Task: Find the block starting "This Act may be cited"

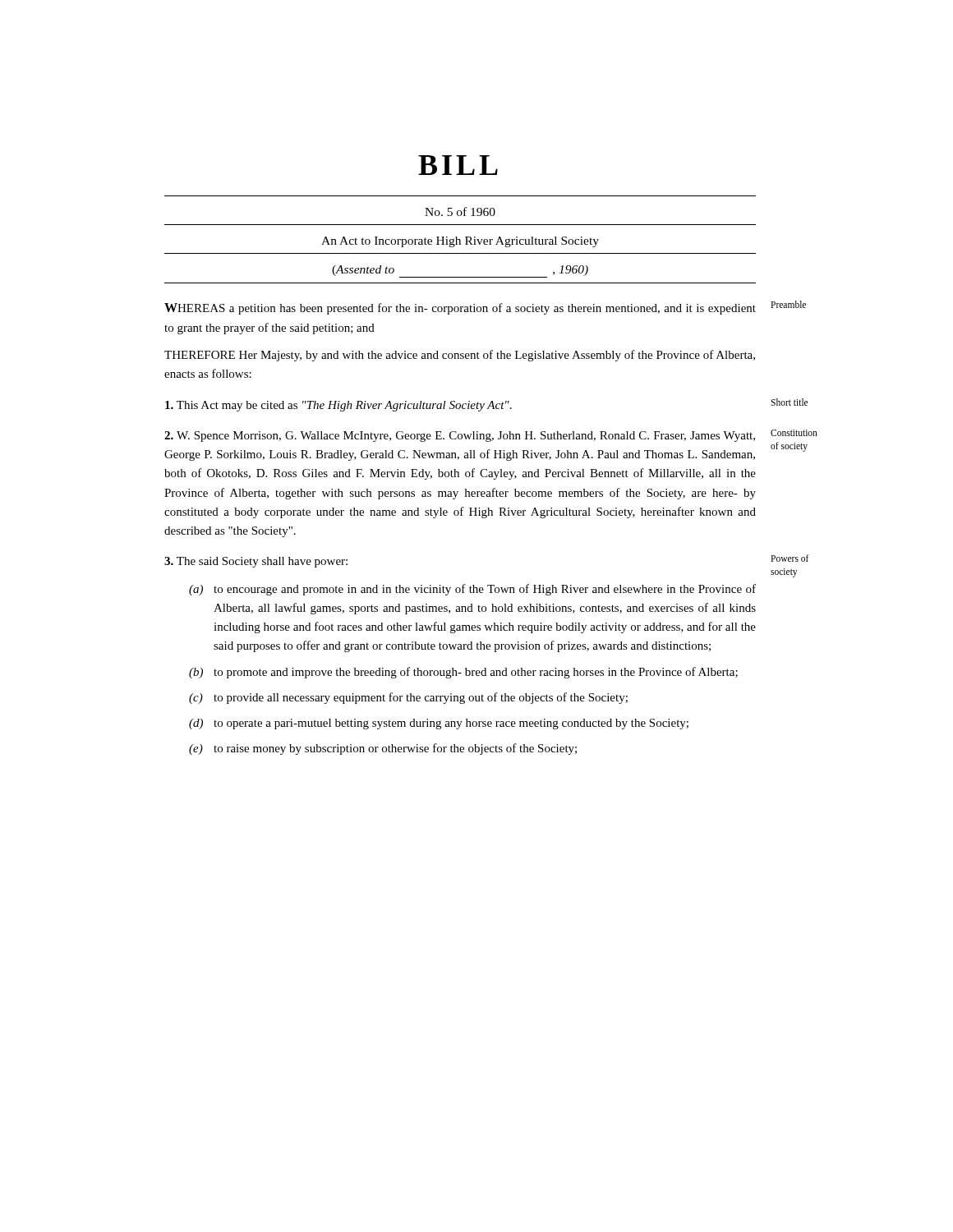Action: click(x=460, y=405)
